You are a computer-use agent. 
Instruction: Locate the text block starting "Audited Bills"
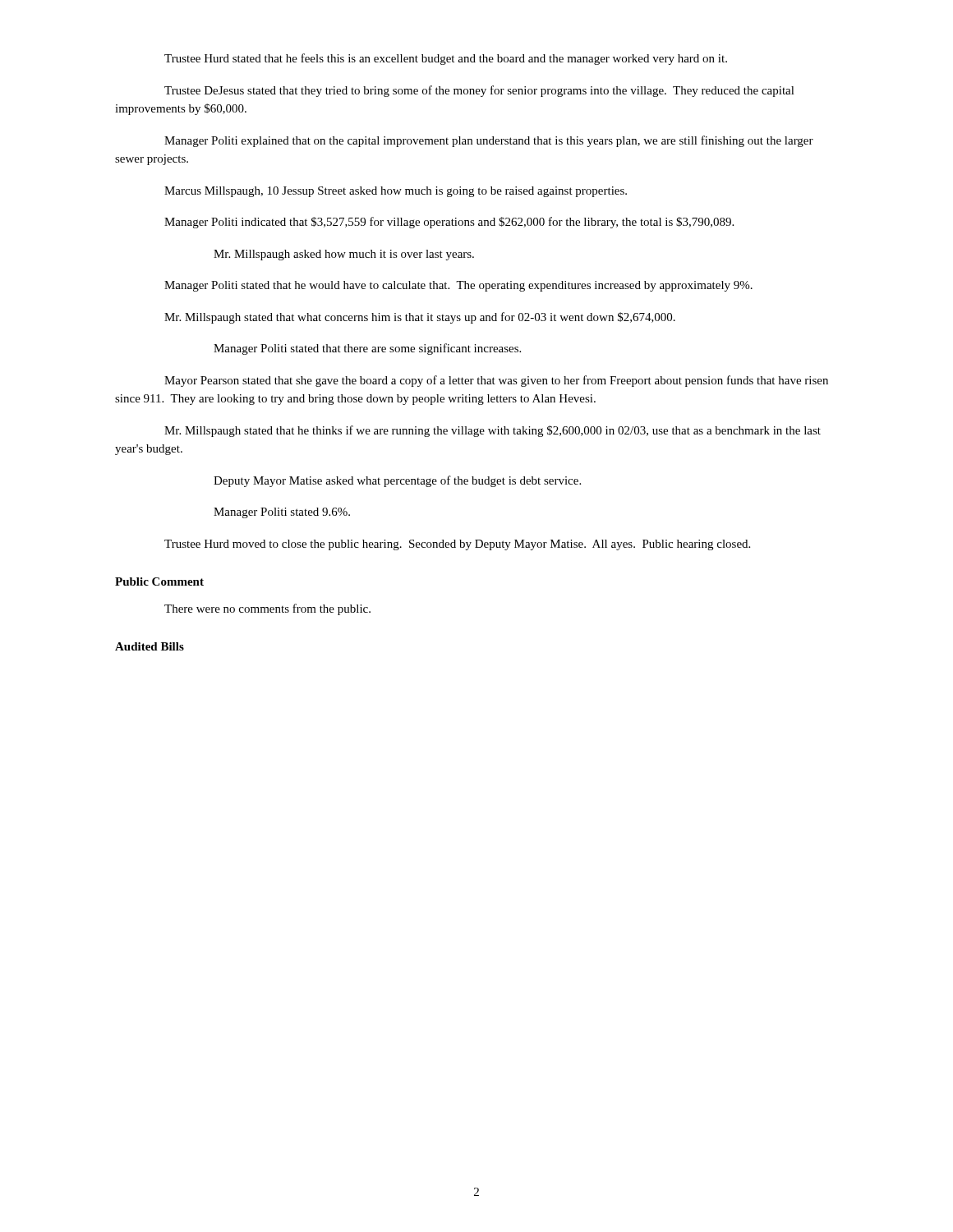pyautogui.click(x=149, y=646)
